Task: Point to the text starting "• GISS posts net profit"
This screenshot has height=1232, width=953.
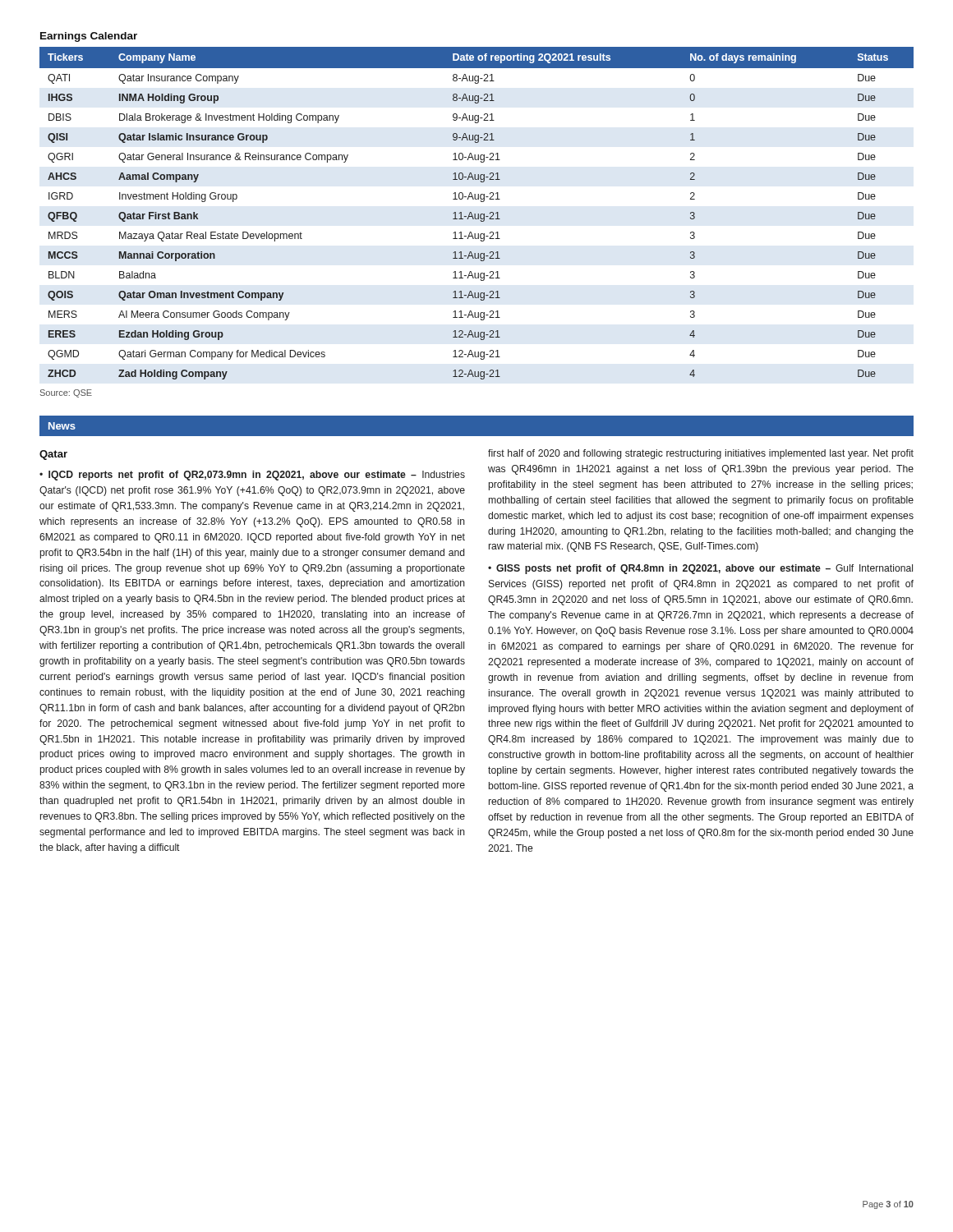Action: coord(701,709)
